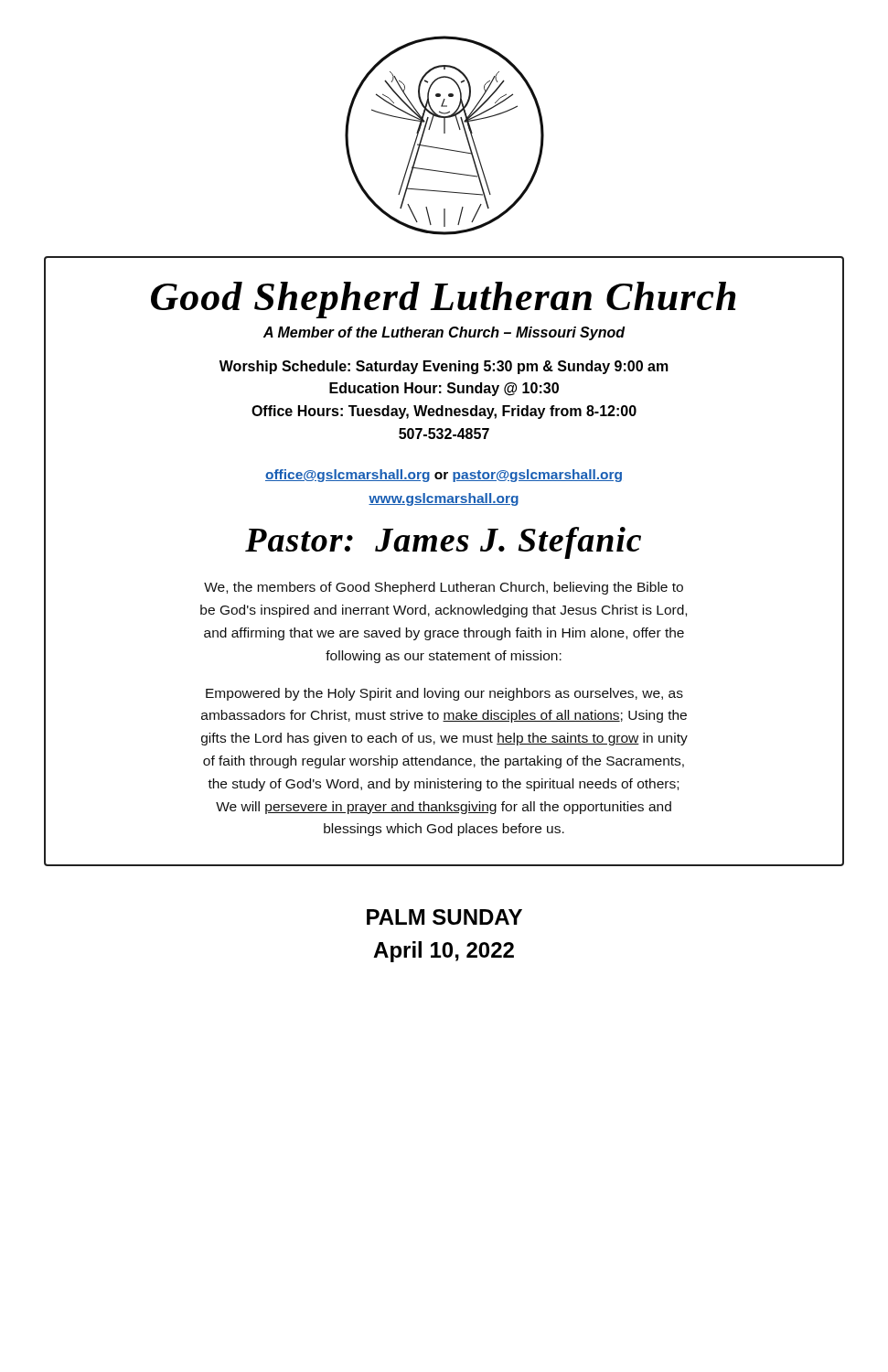
Task: Locate the title that opens with "PALM SUNDAY April 10,"
Action: point(444,934)
